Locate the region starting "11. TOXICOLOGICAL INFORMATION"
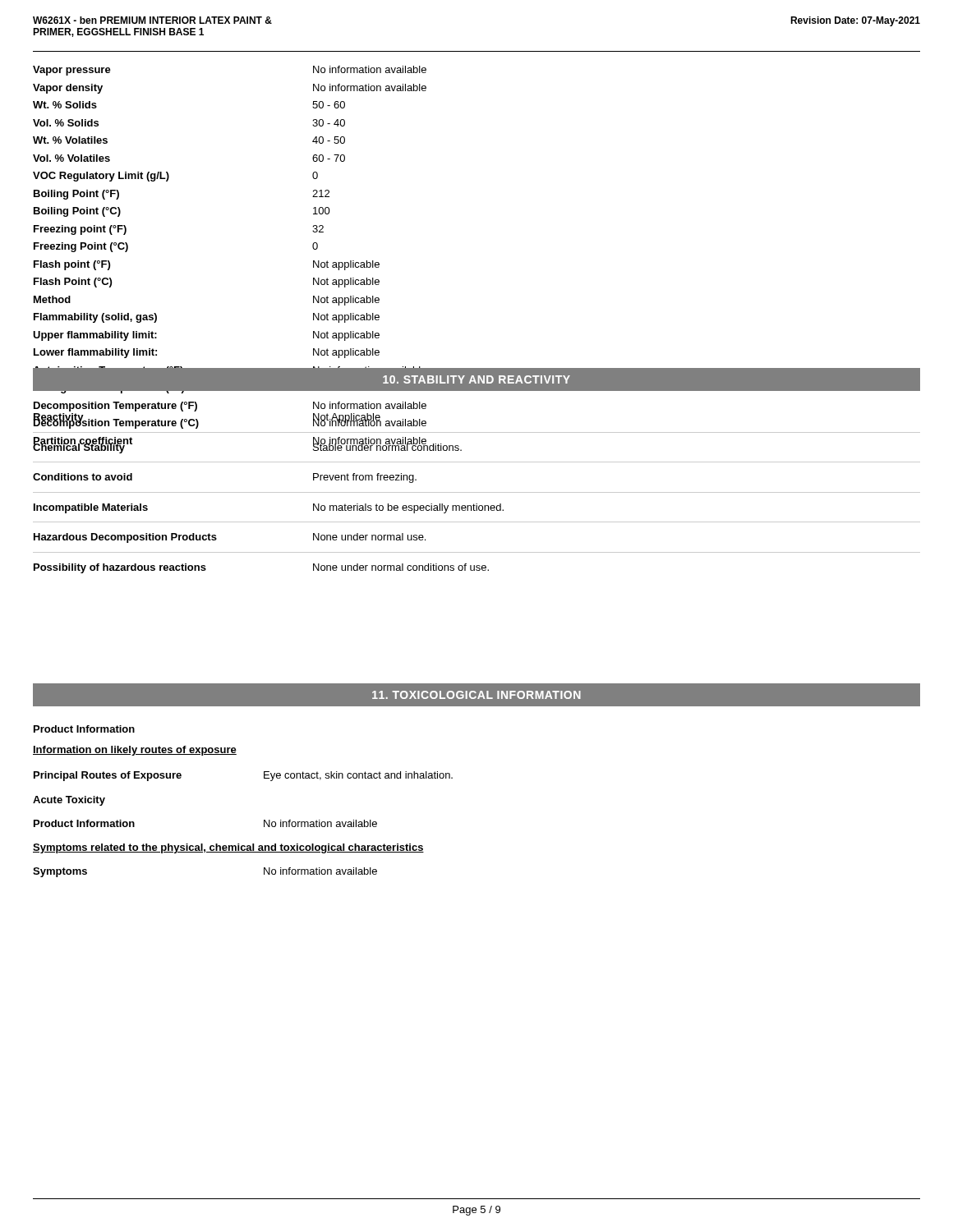Screen dimensions: 1232x953 pyautogui.click(x=476, y=695)
